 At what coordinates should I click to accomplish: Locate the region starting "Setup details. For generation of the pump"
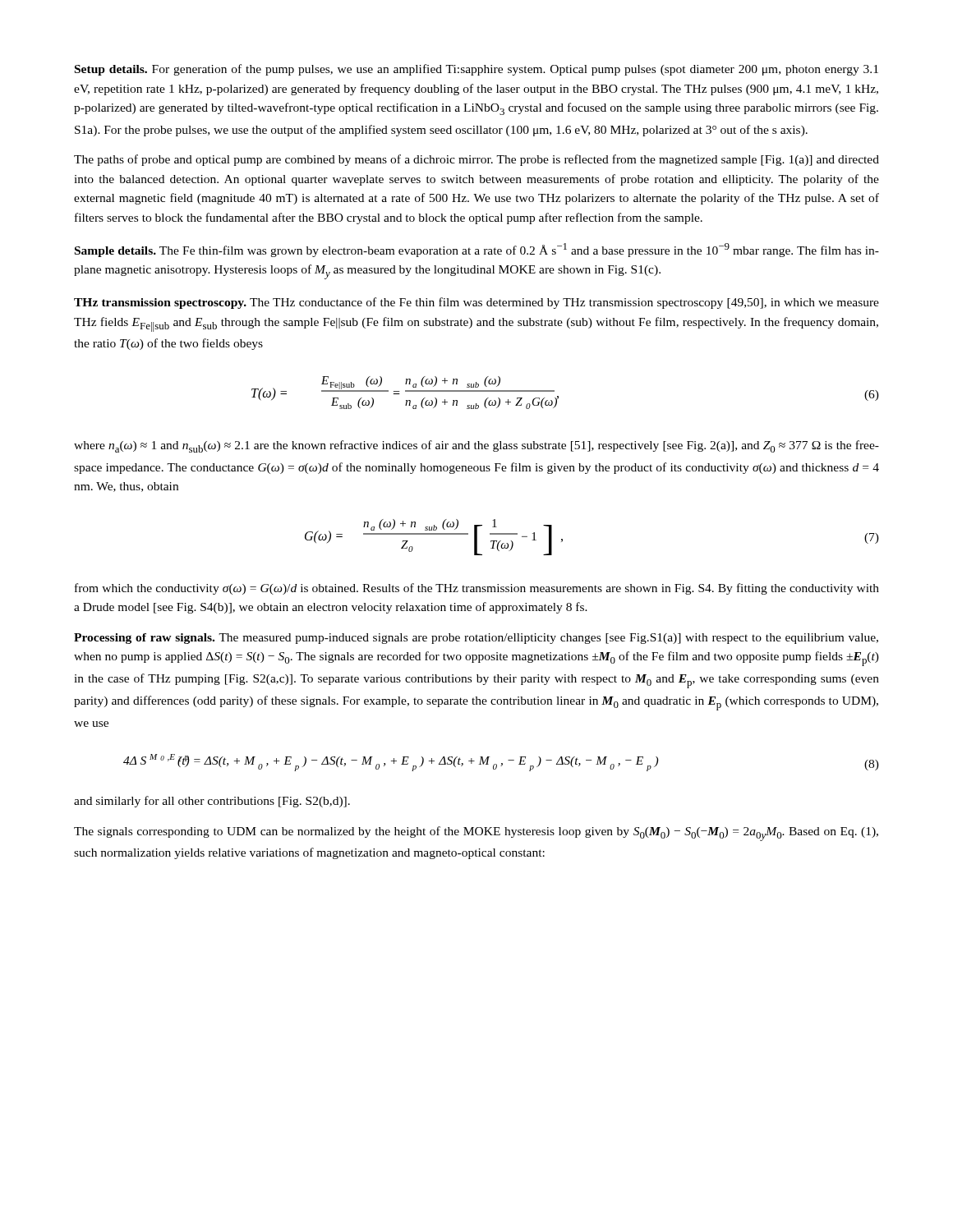tap(476, 99)
